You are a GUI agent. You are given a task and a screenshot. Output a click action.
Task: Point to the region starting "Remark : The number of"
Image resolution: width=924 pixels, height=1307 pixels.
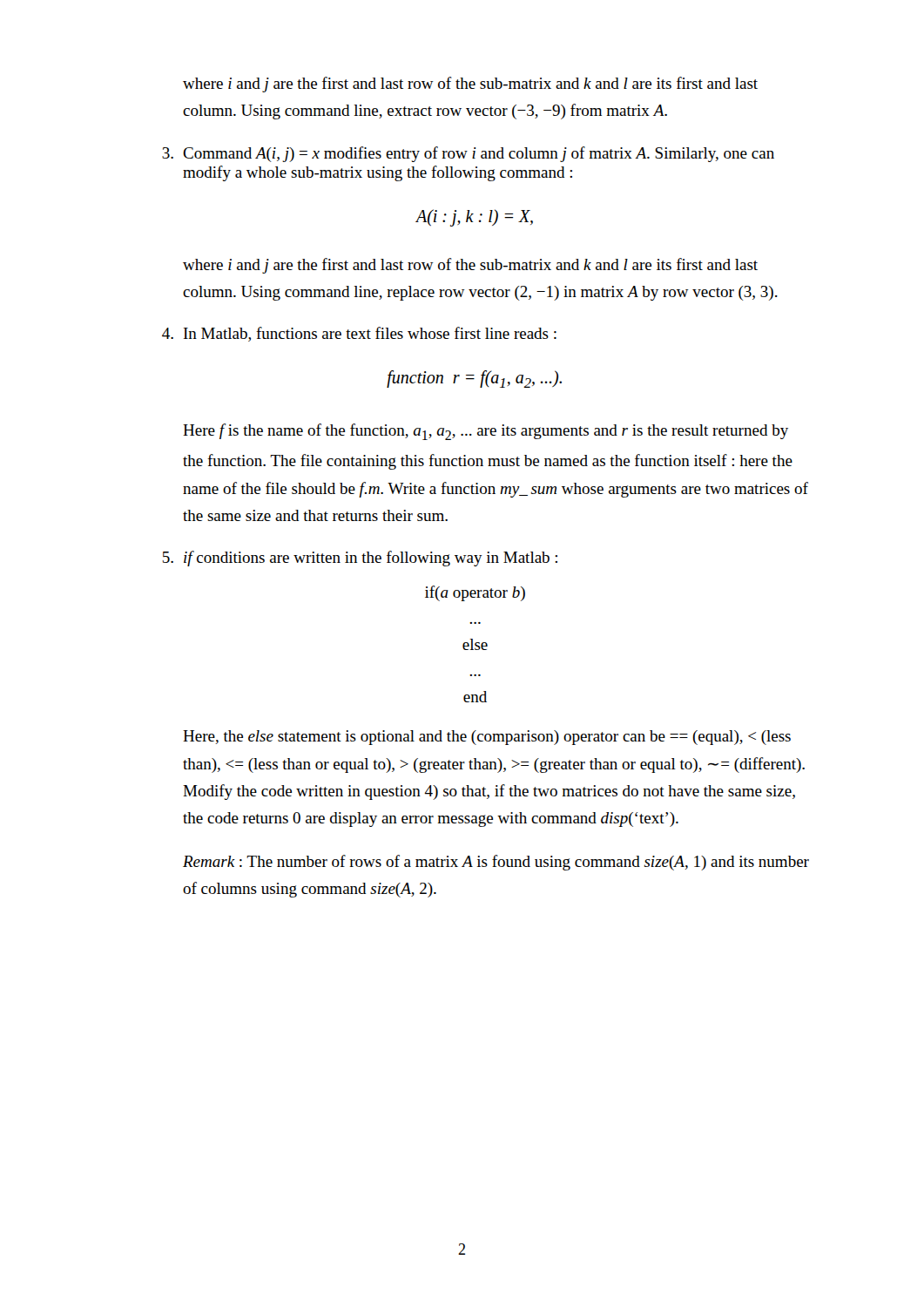click(x=496, y=875)
